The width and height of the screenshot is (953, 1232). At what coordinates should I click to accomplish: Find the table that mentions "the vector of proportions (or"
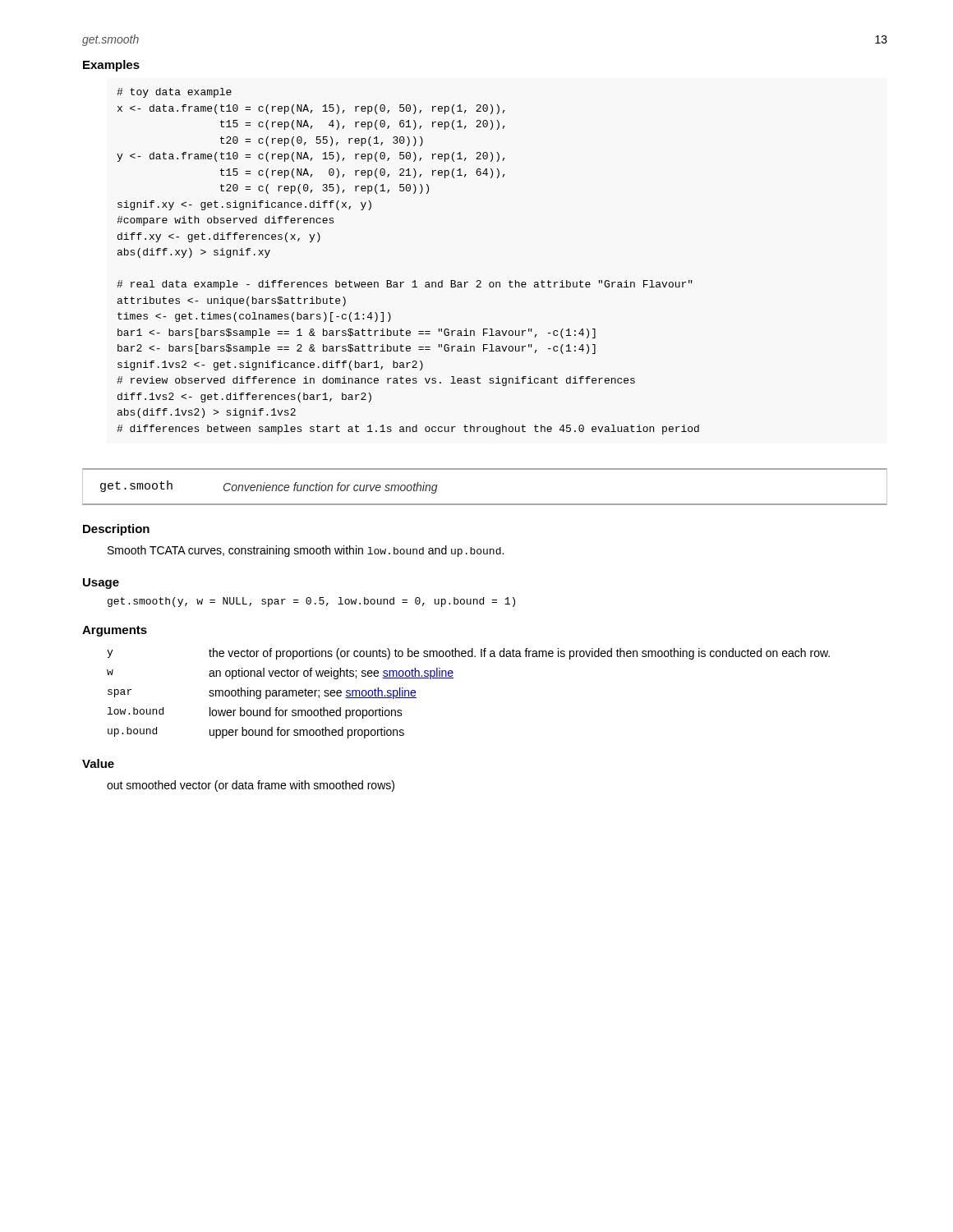[485, 692]
